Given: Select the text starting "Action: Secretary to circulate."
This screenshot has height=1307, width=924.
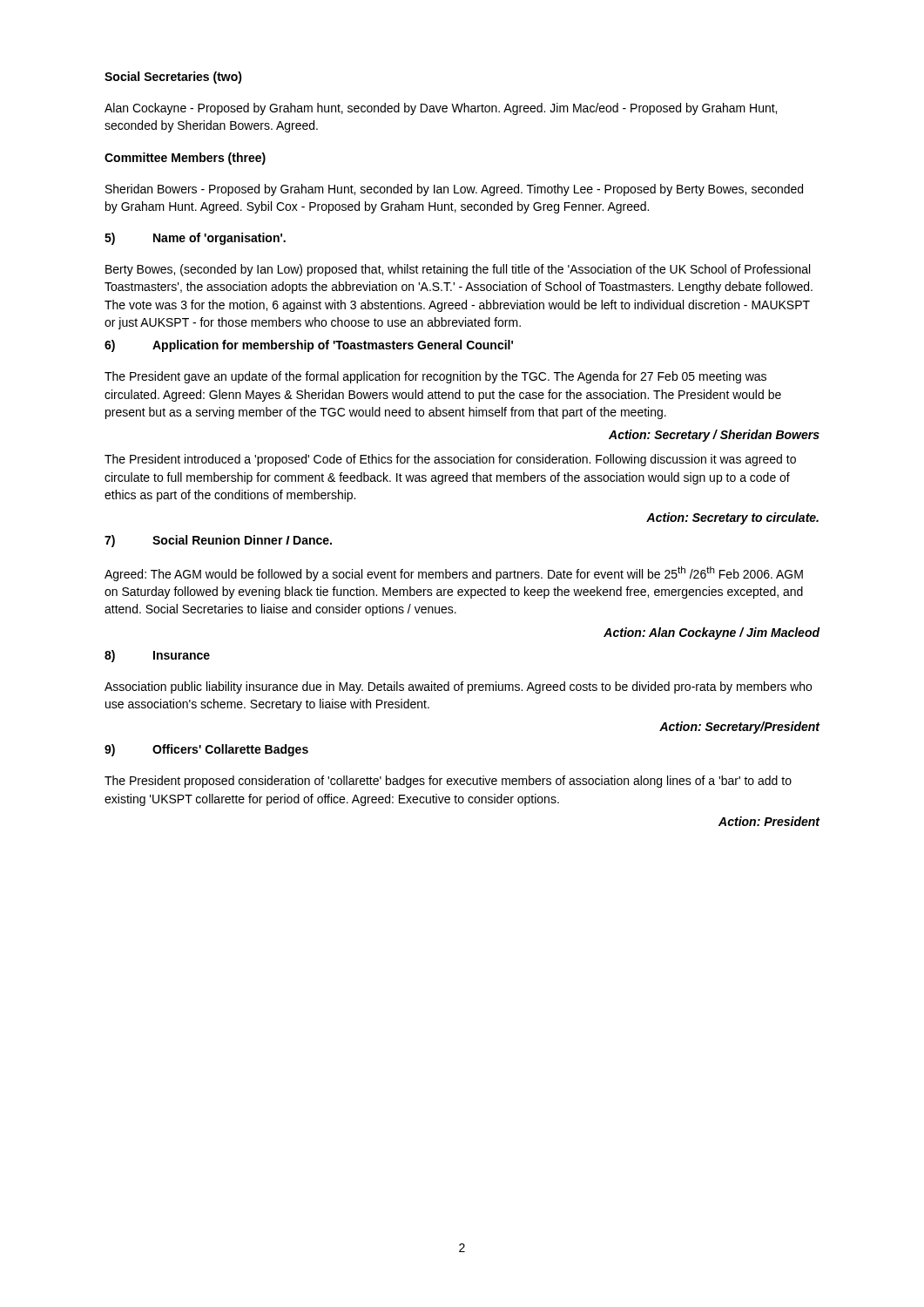Looking at the screenshot, I should pyautogui.click(x=733, y=518).
